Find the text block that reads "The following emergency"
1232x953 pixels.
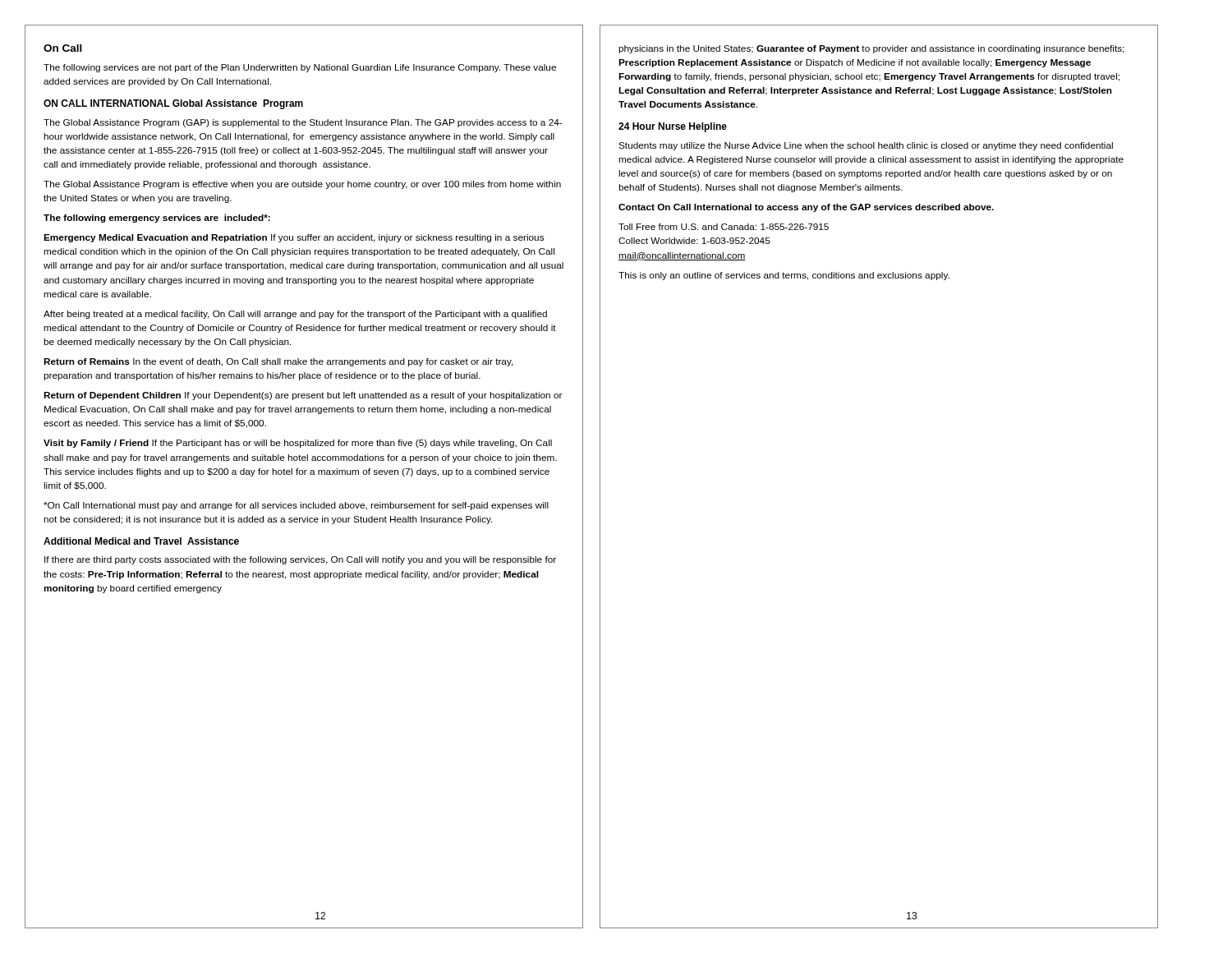[x=157, y=219]
